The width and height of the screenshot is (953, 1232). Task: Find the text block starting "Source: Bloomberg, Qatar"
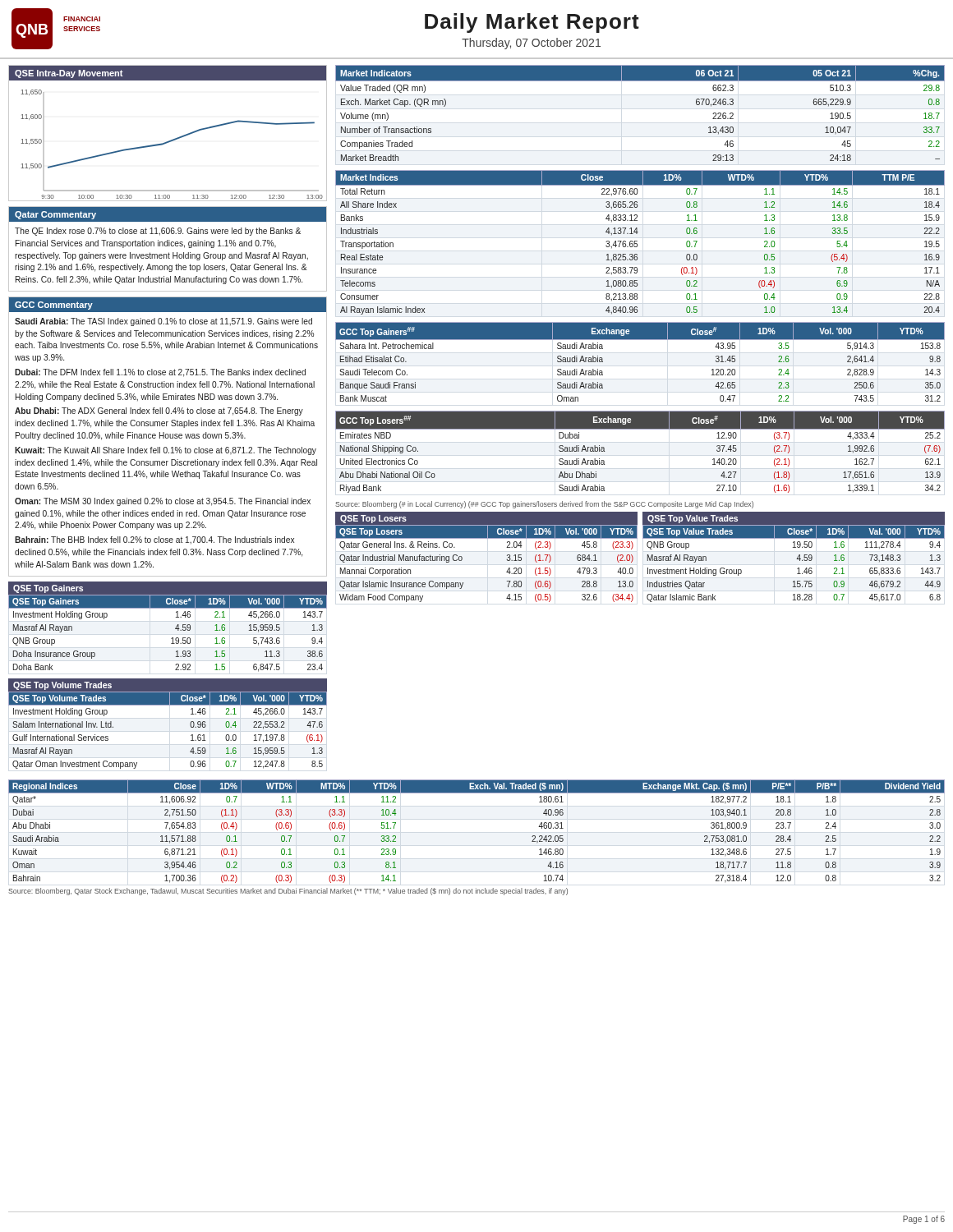coord(288,891)
